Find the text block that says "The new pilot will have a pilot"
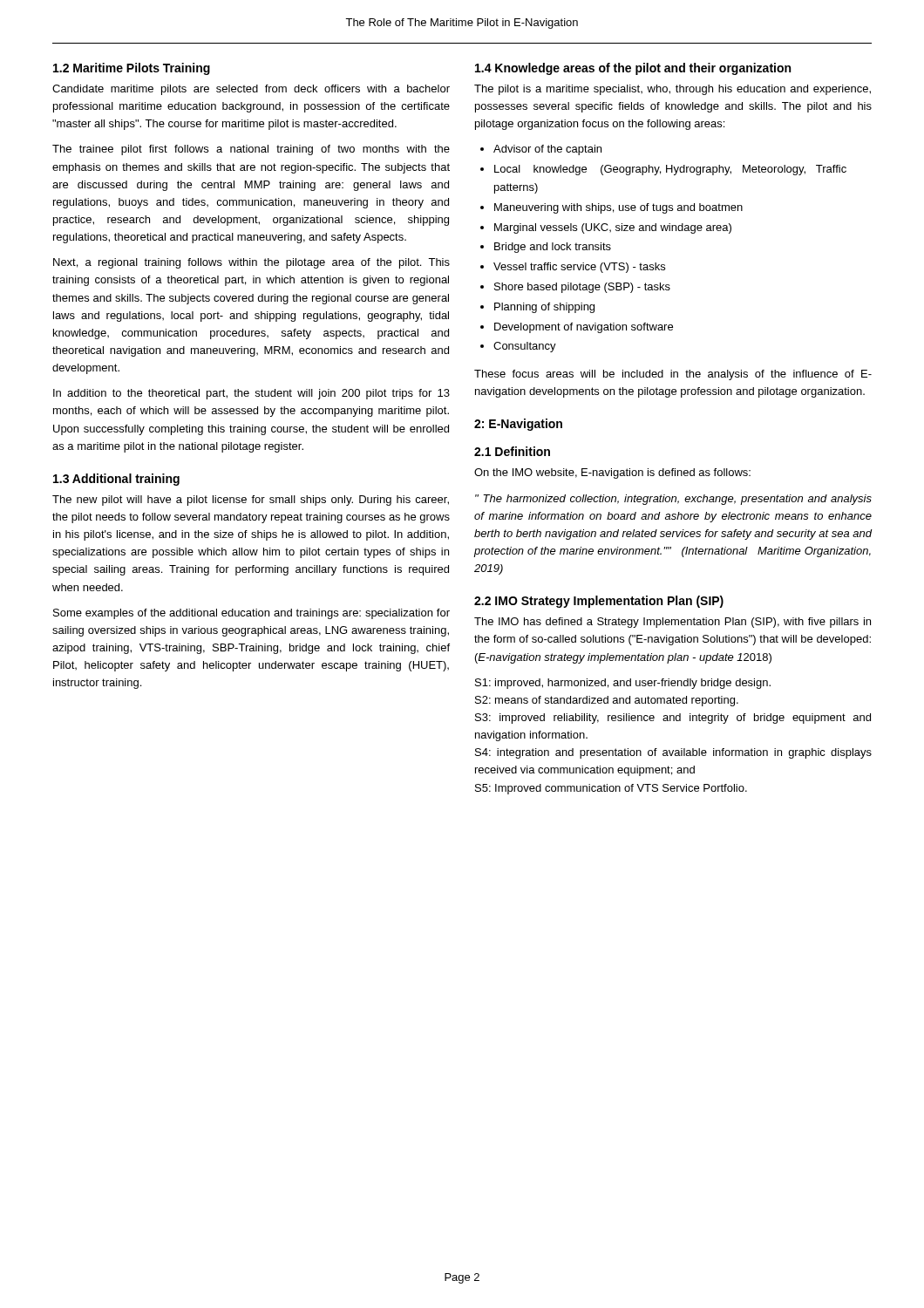The width and height of the screenshot is (924, 1308). [251, 543]
